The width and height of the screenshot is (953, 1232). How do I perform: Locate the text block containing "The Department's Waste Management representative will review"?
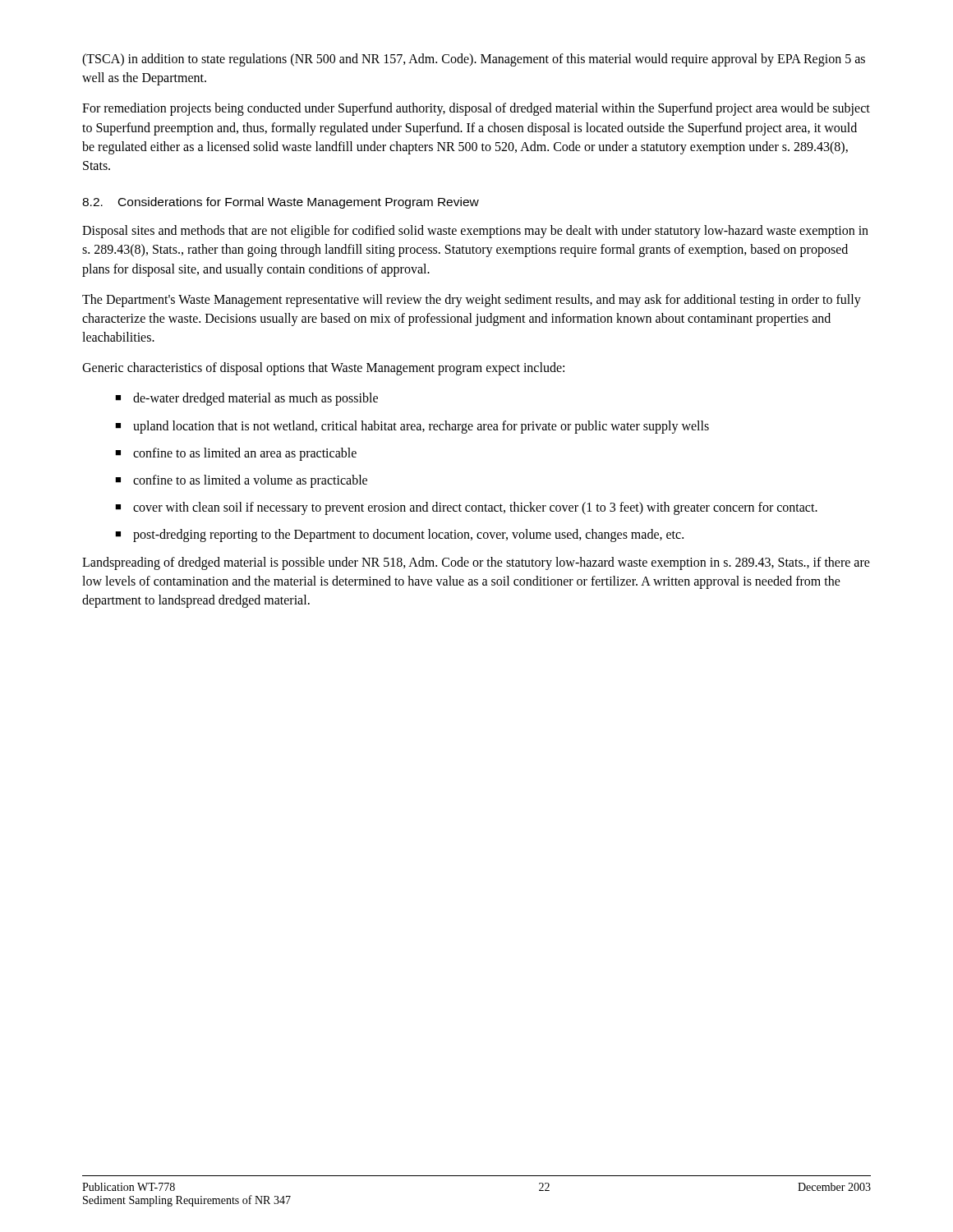point(471,318)
